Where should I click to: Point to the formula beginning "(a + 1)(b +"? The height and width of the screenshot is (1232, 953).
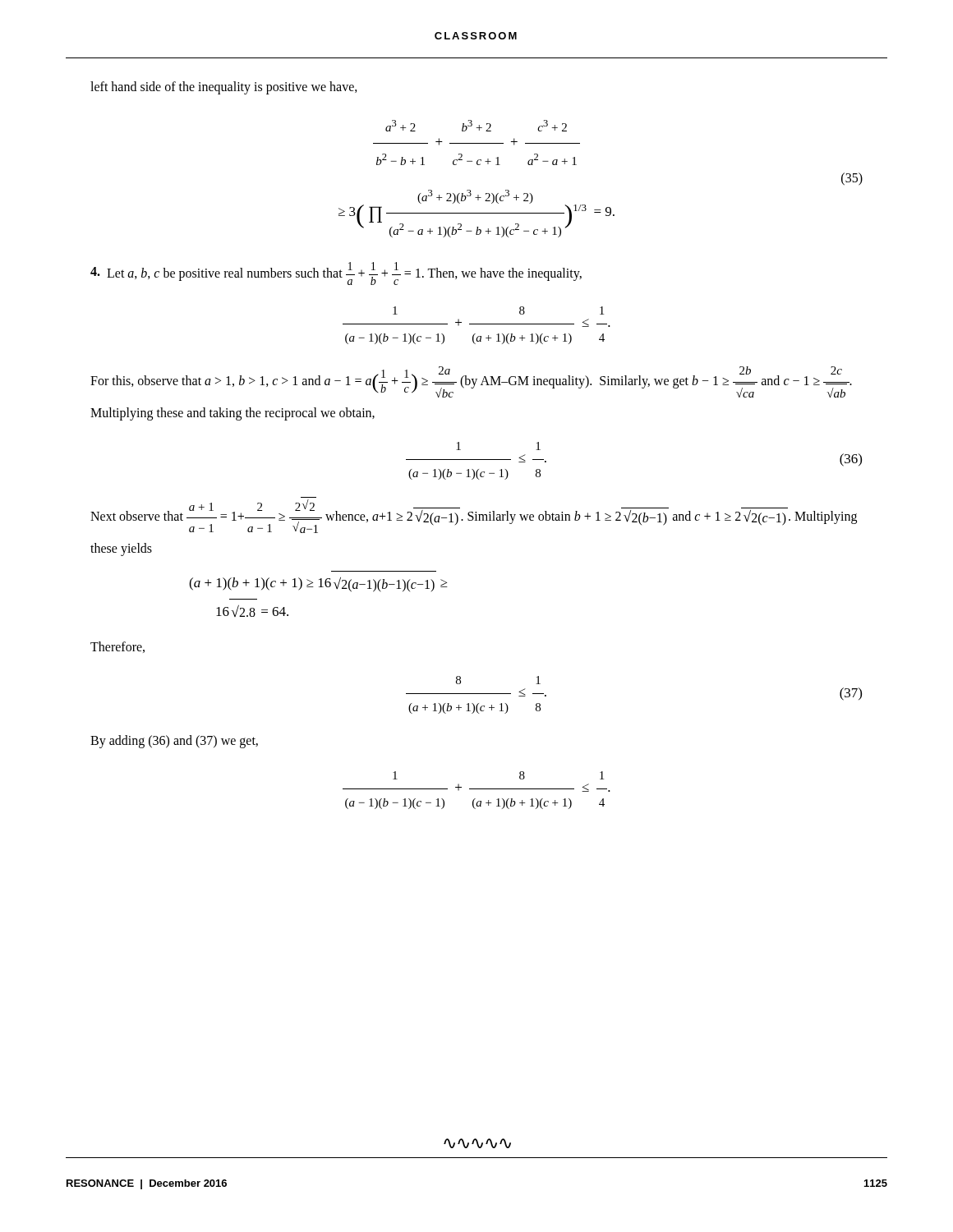(318, 585)
